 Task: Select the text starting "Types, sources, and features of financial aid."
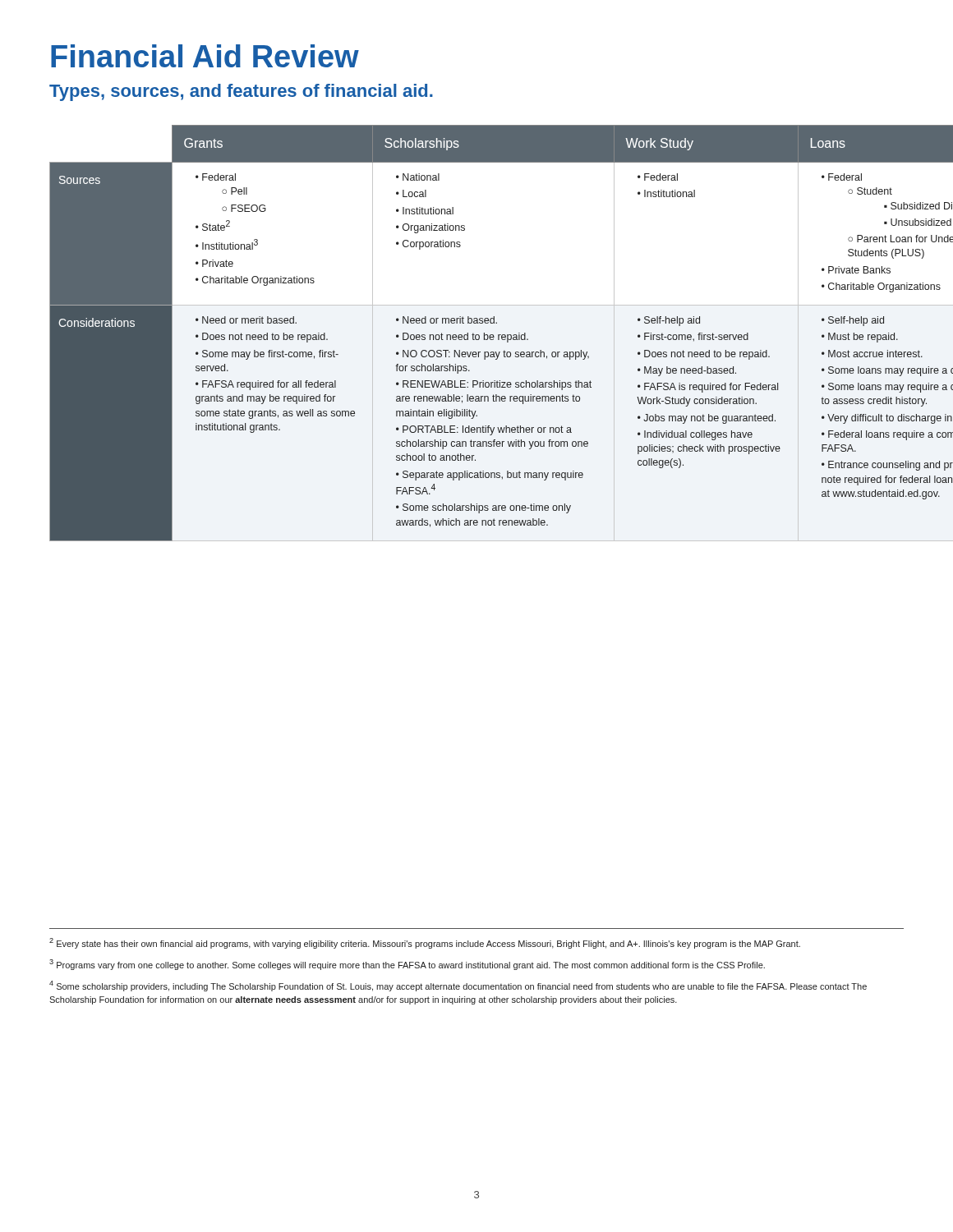click(x=241, y=90)
